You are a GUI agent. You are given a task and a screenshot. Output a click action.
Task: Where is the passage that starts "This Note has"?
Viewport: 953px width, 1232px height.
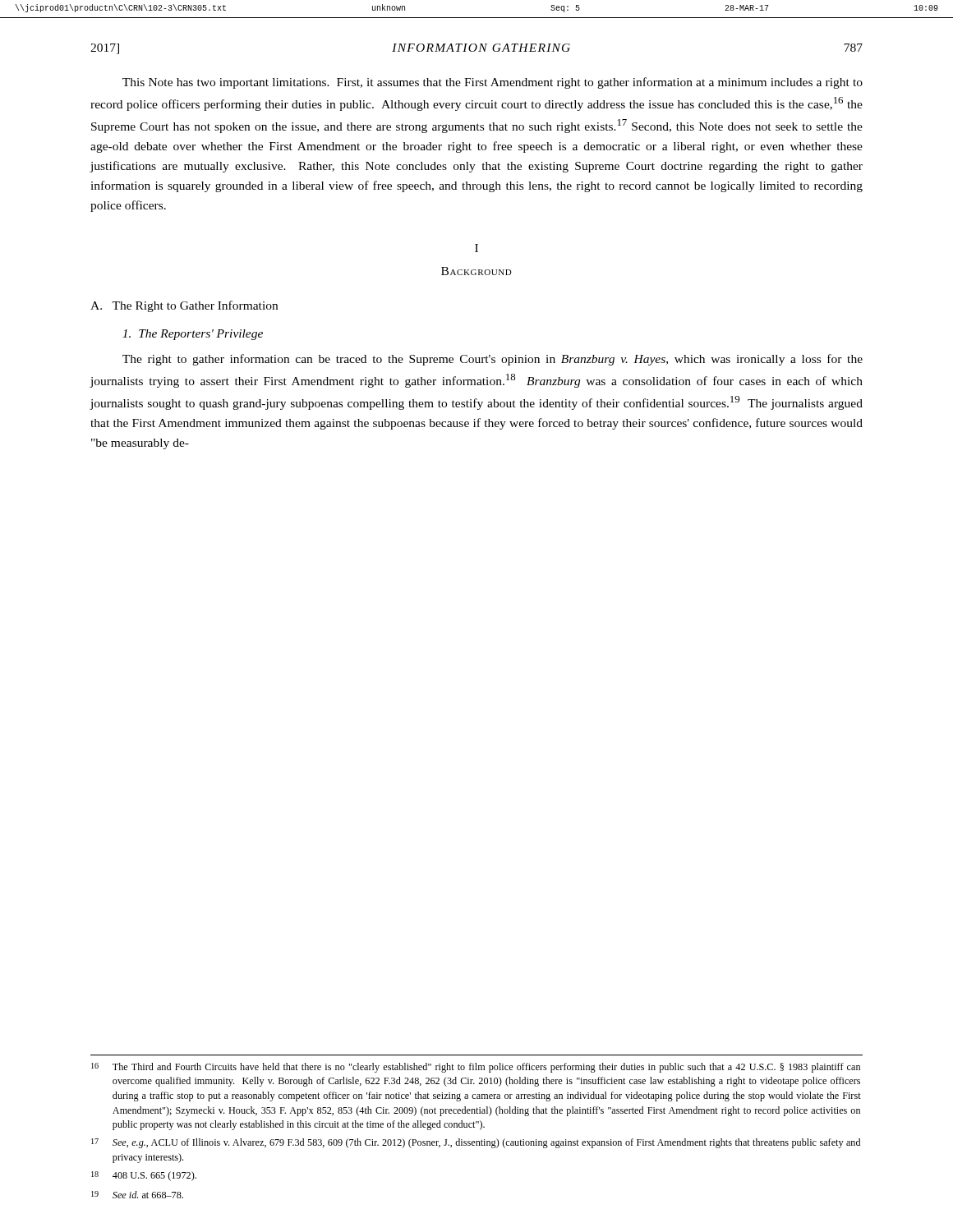point(476,144)
